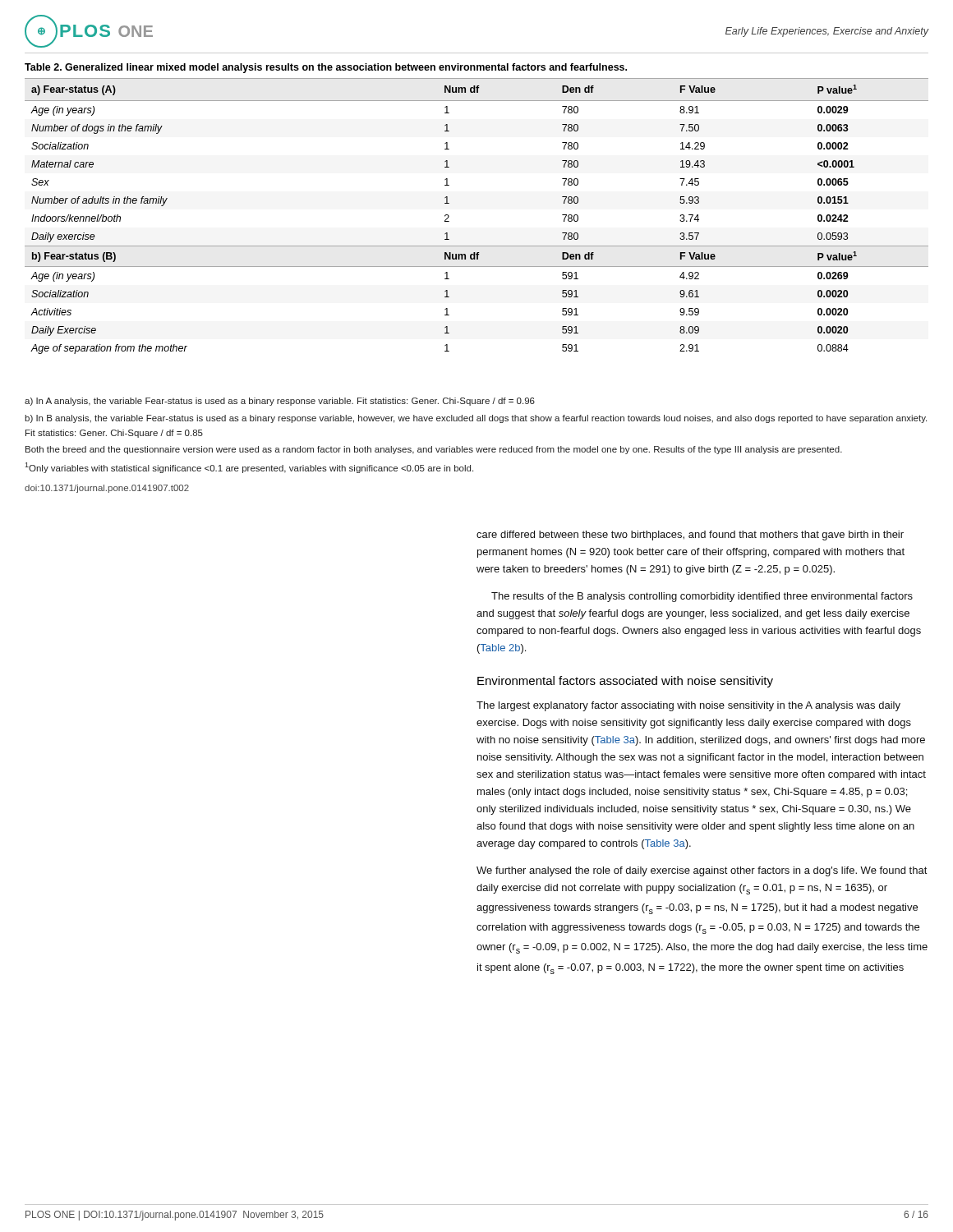953x1232 pixels.
Task: Locate the text "Environmental factors associated with noise sensitivity"
Action: [x=625, y=681]
